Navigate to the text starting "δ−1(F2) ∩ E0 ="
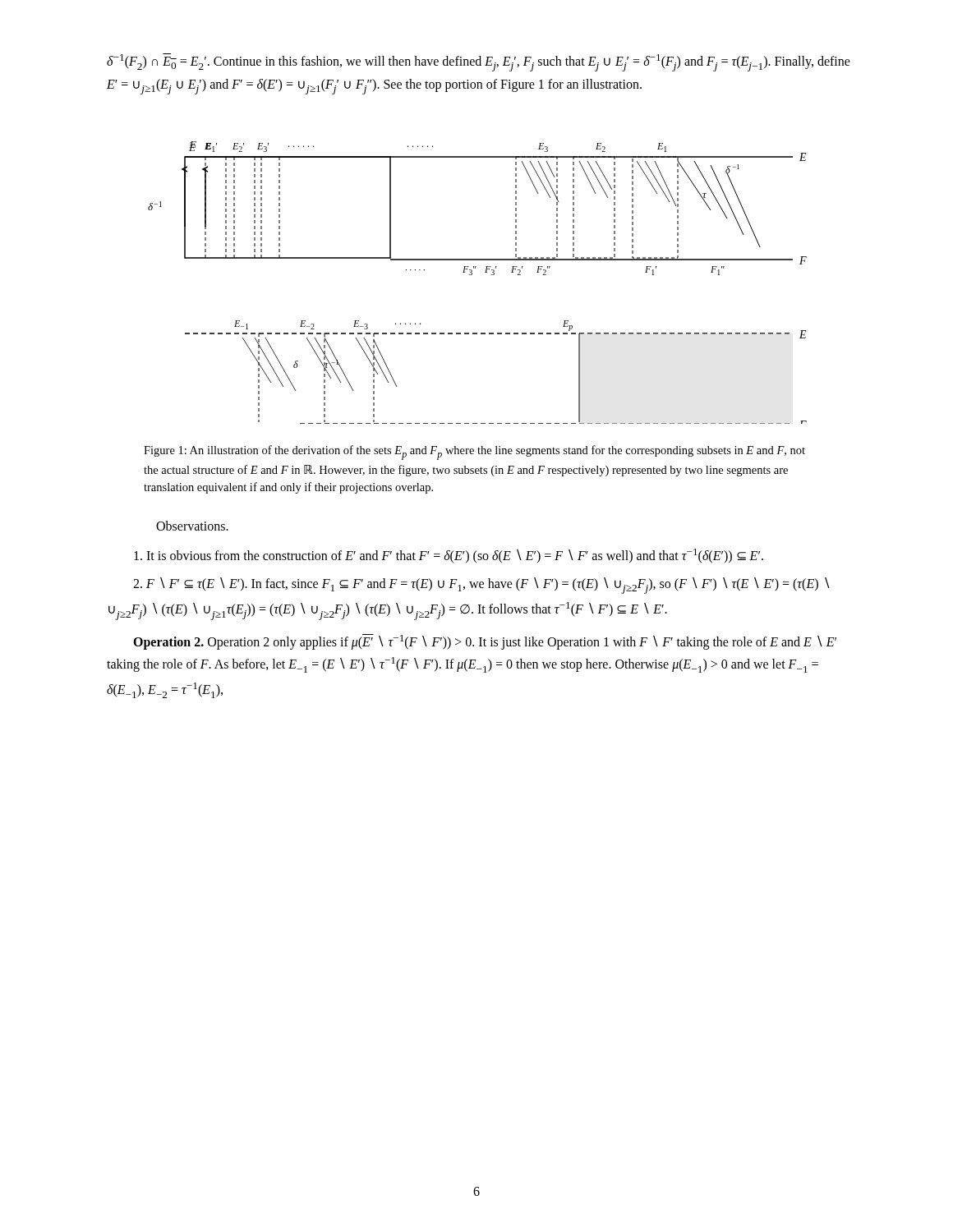The height and width of the screenshot is (1232, 953). [x=479, y=73]
